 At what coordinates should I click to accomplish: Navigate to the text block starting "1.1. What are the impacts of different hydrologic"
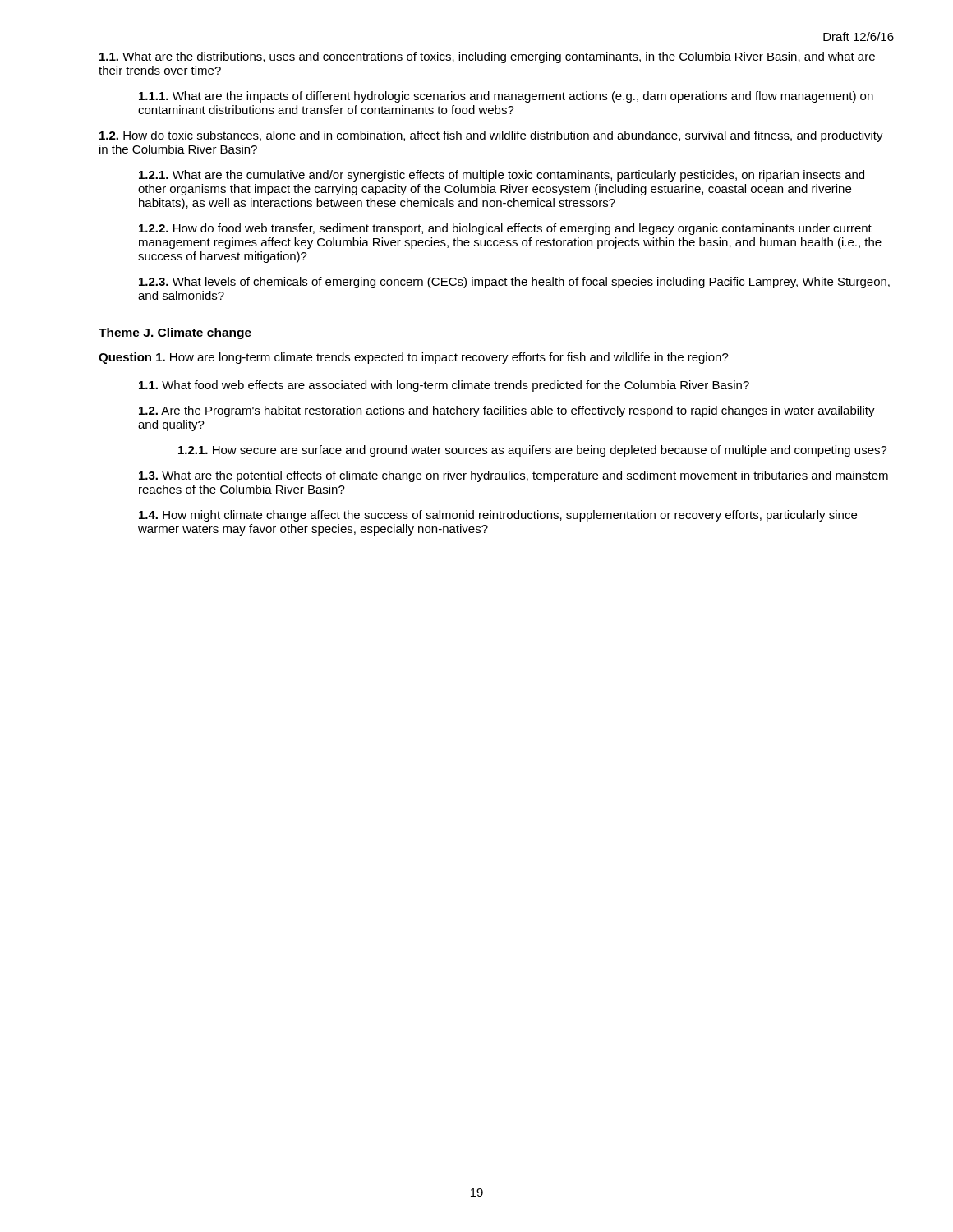pos(506,103)
